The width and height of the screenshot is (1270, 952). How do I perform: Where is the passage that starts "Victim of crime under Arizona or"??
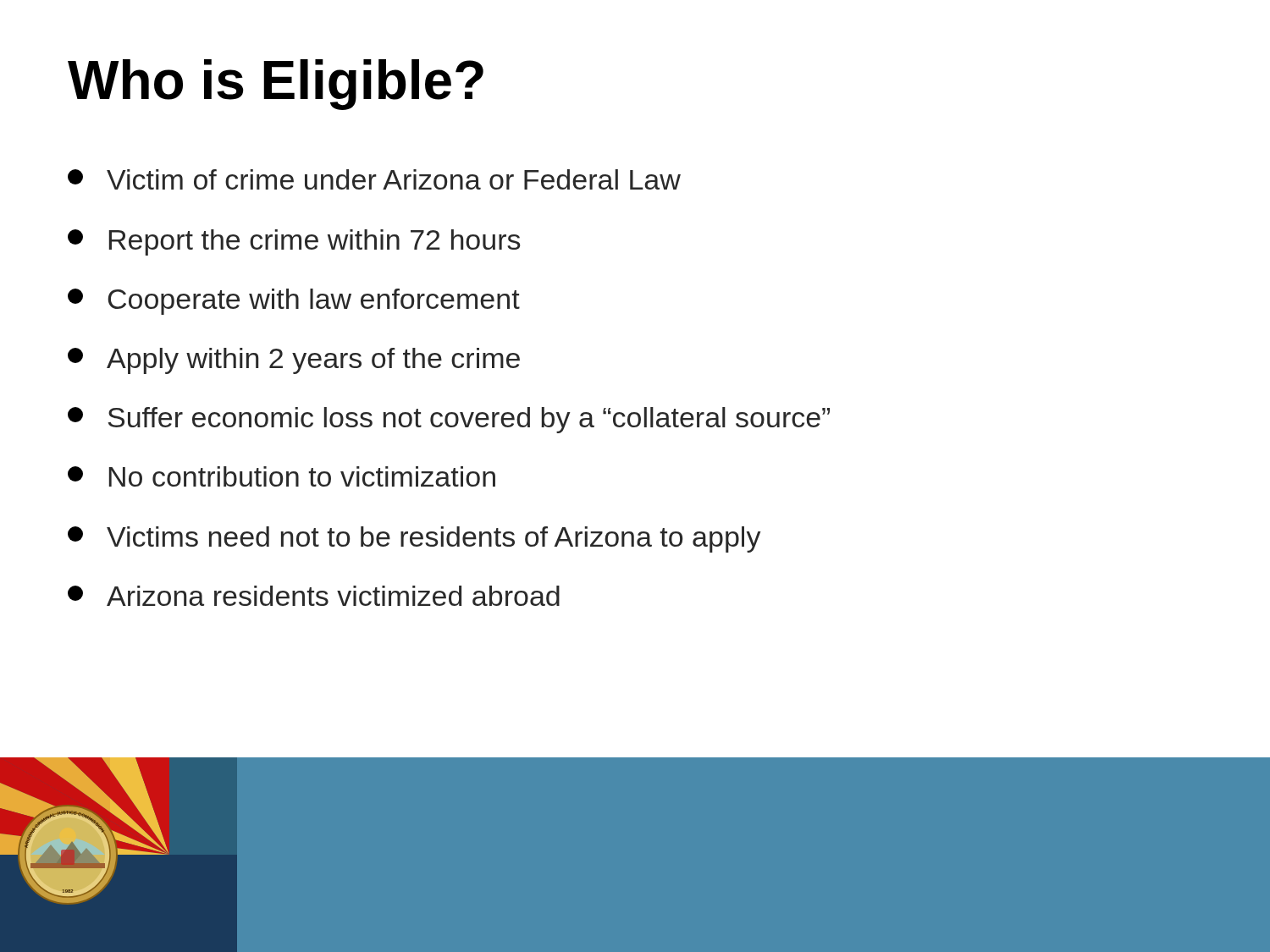click(374, 180)
